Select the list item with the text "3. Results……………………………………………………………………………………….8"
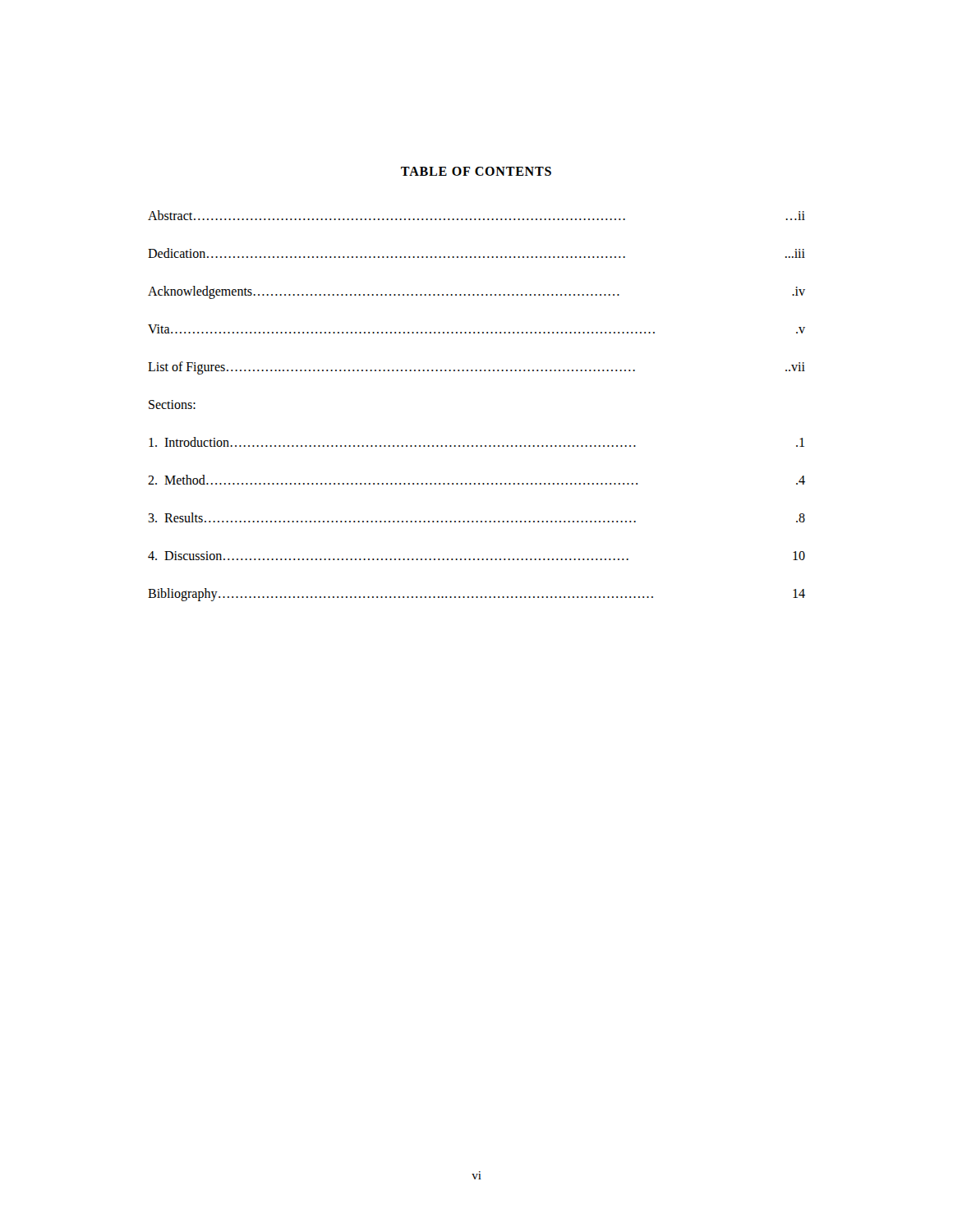Screen dimensions: 1232x953 click(x=476, y=518)
